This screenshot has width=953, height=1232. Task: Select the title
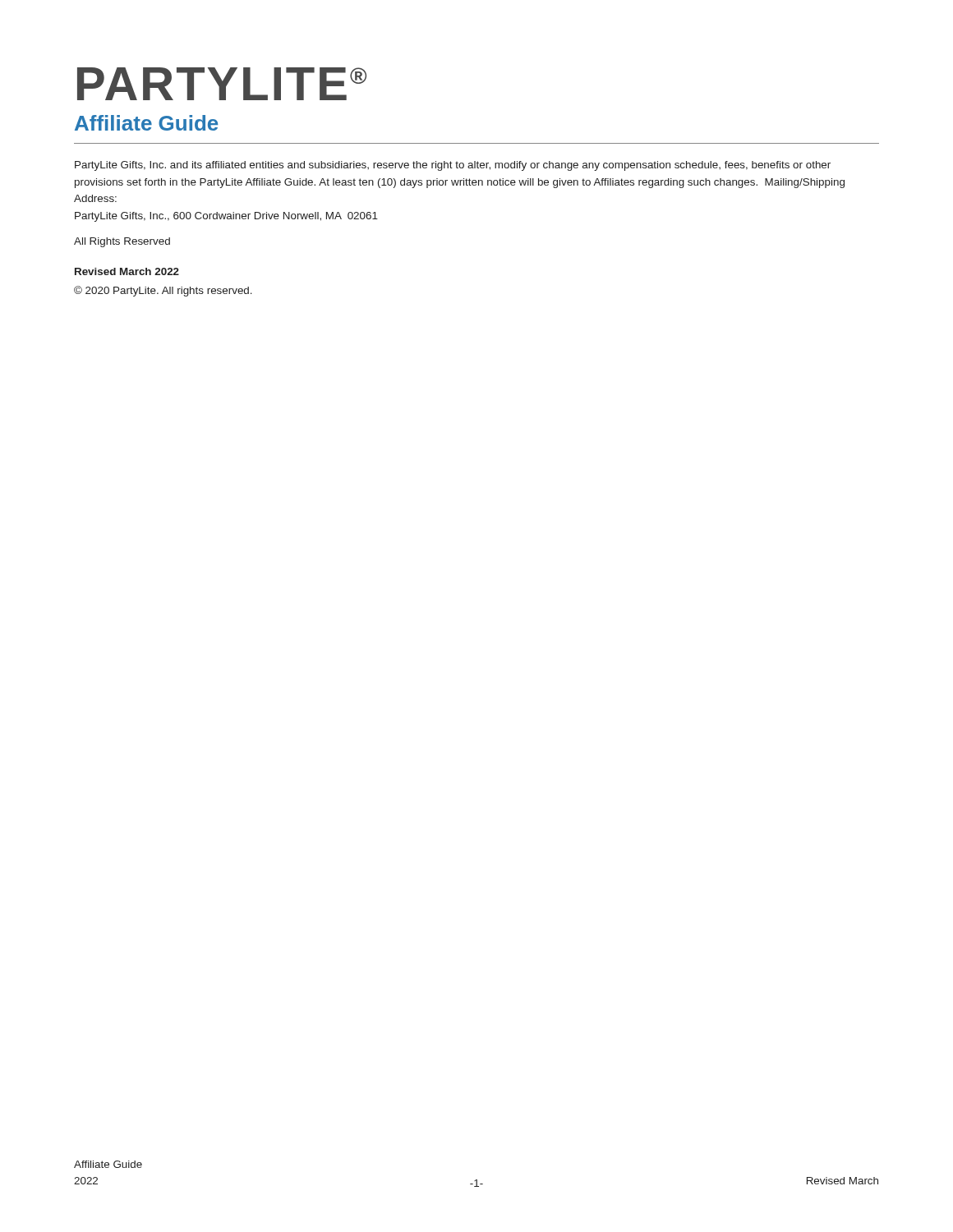[x=476, y=98]
